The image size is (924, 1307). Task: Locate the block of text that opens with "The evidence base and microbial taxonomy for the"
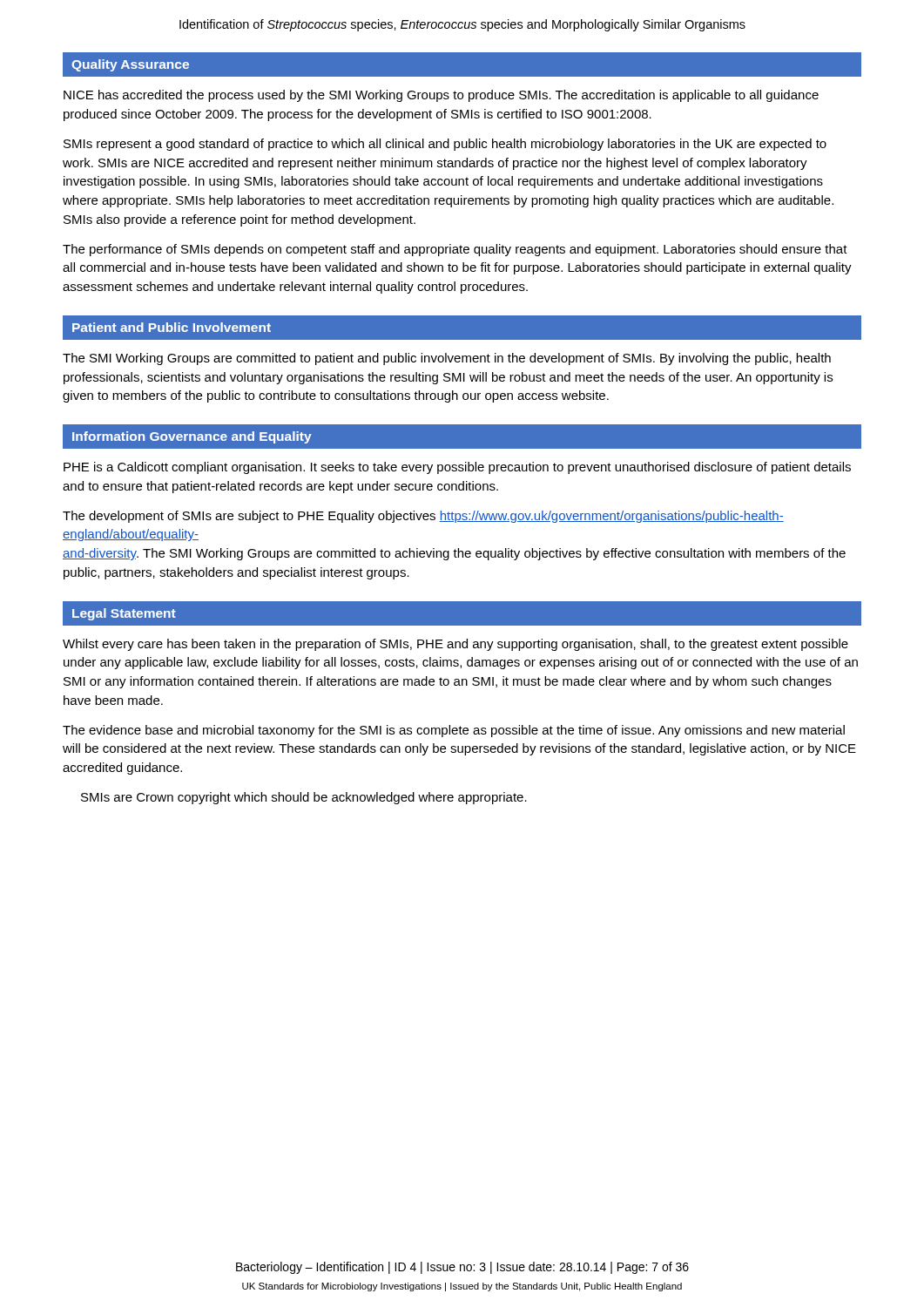(459, 748)
